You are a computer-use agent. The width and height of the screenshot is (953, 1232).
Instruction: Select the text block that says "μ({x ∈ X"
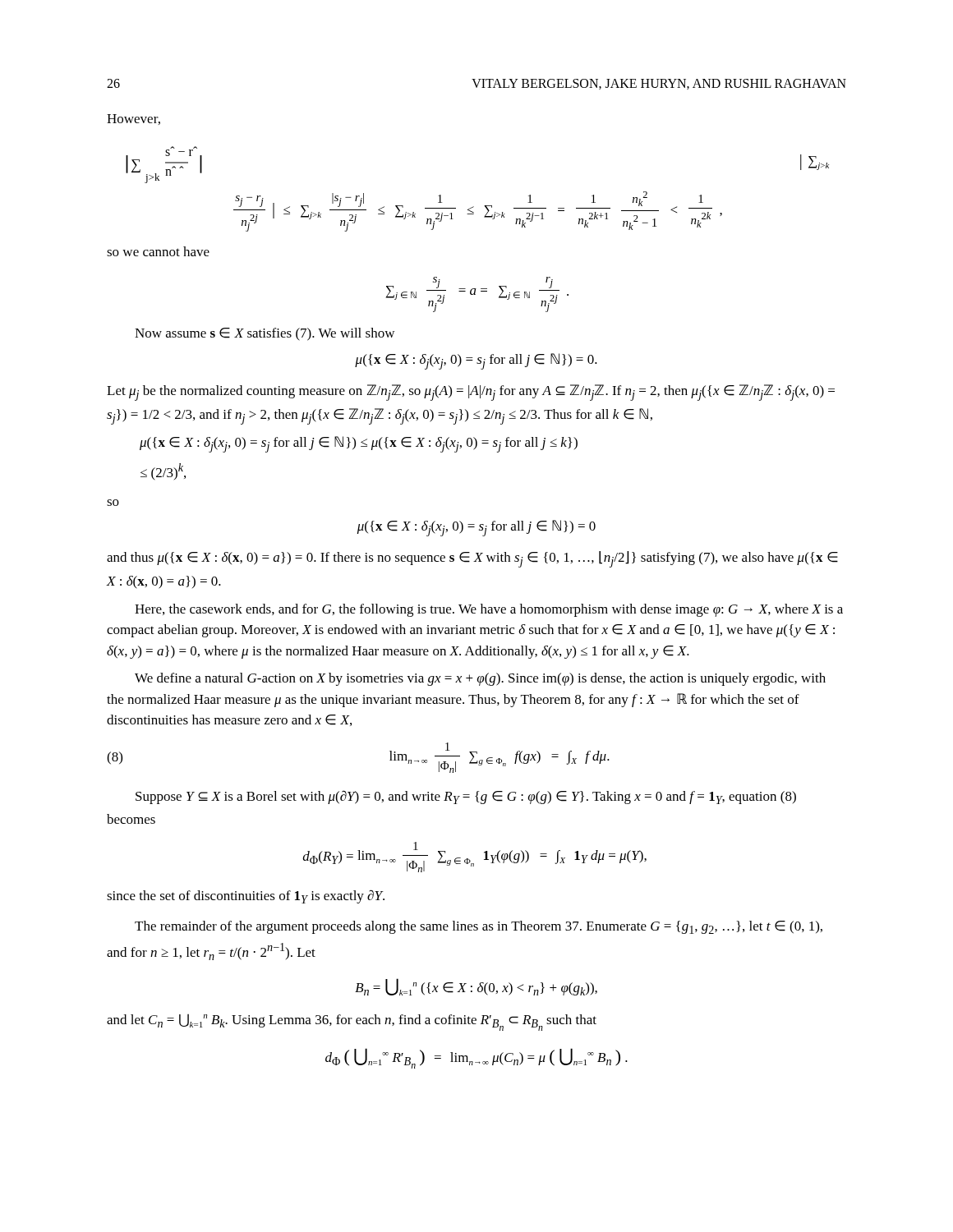(x=359, y=444)
